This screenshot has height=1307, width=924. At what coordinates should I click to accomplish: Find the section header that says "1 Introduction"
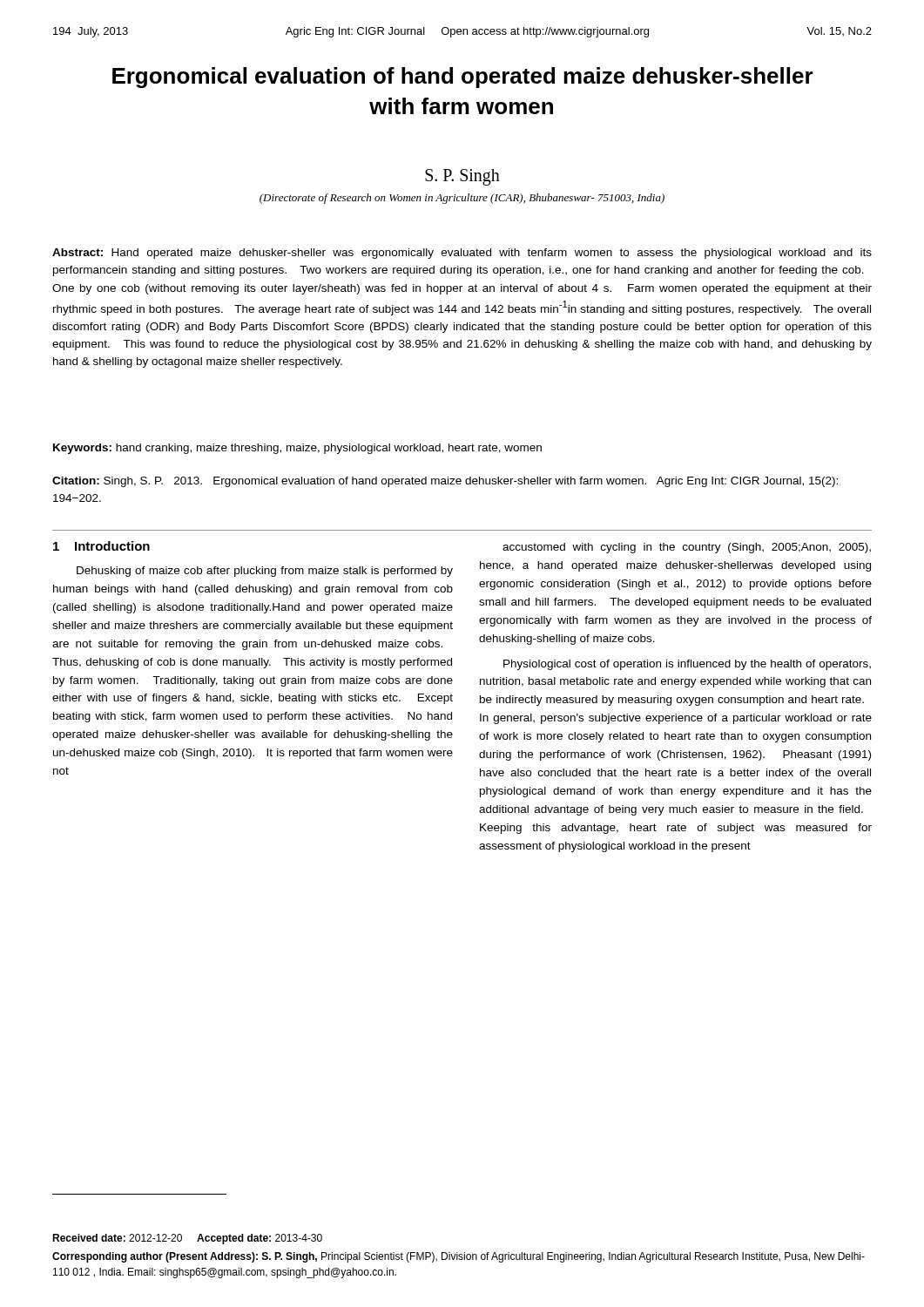coord(101,546)
